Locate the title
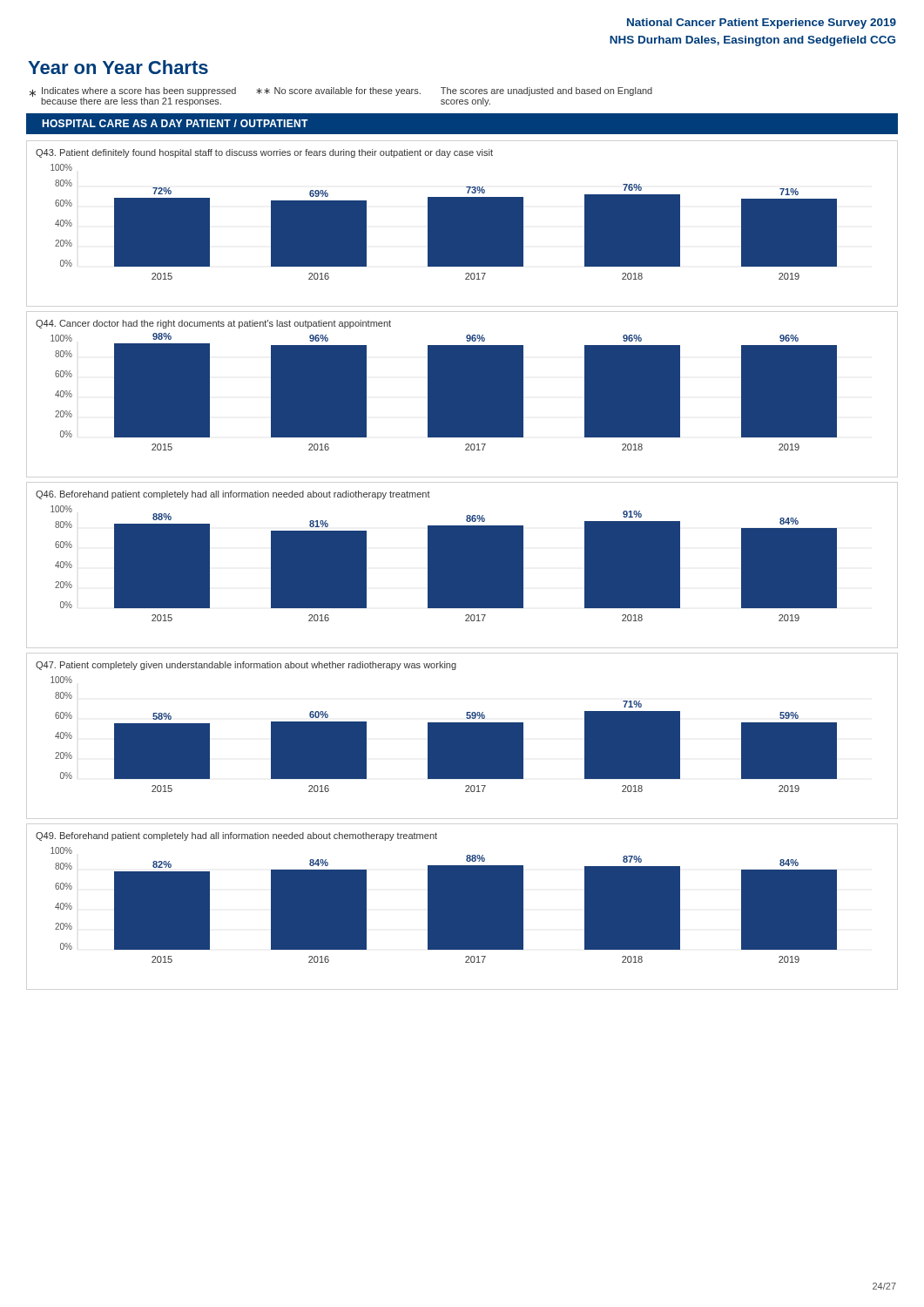Screen dimensions: 1307x924 point(118,68)
